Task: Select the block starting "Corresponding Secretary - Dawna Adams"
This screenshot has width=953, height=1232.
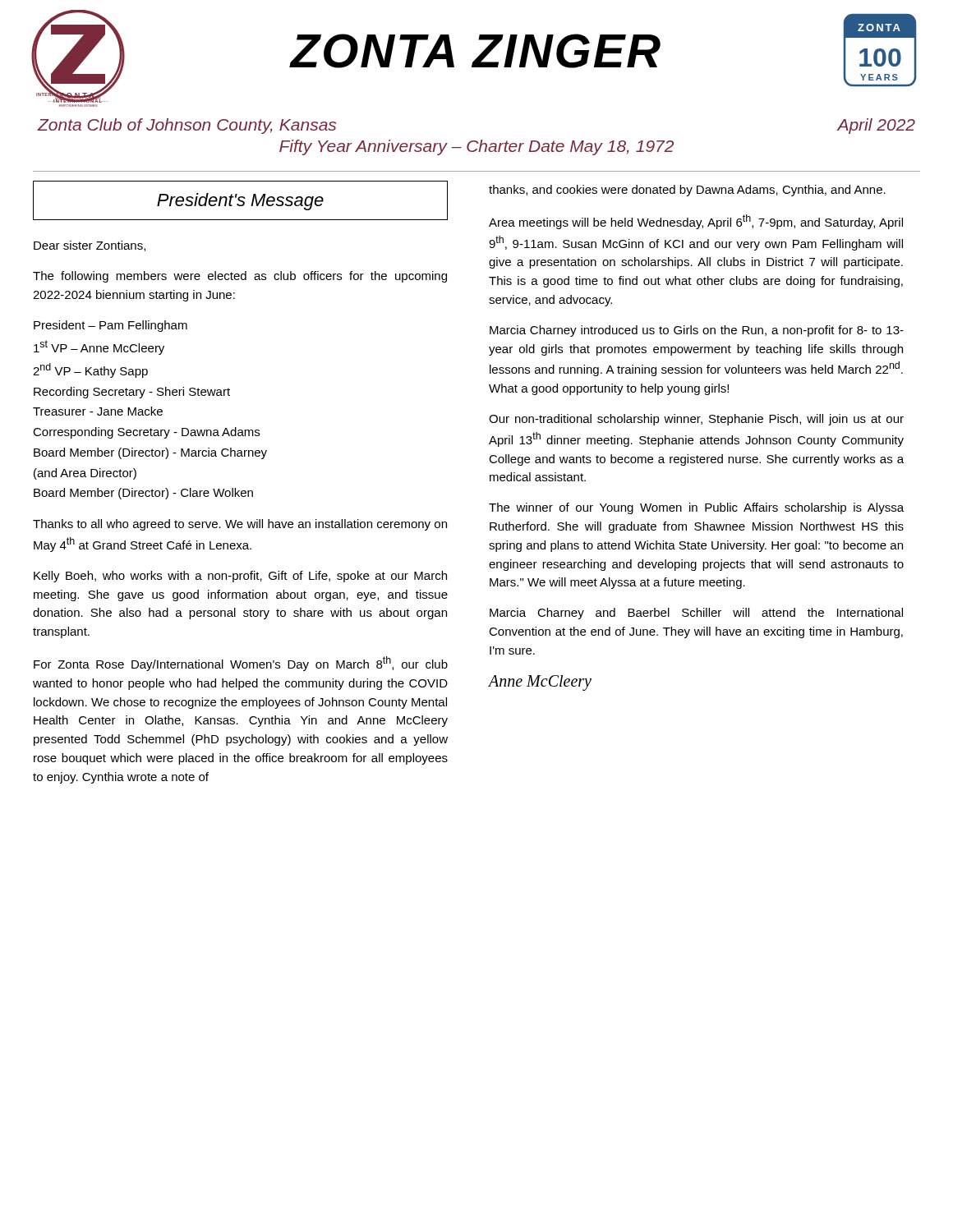Action: (x=147, y=432)
